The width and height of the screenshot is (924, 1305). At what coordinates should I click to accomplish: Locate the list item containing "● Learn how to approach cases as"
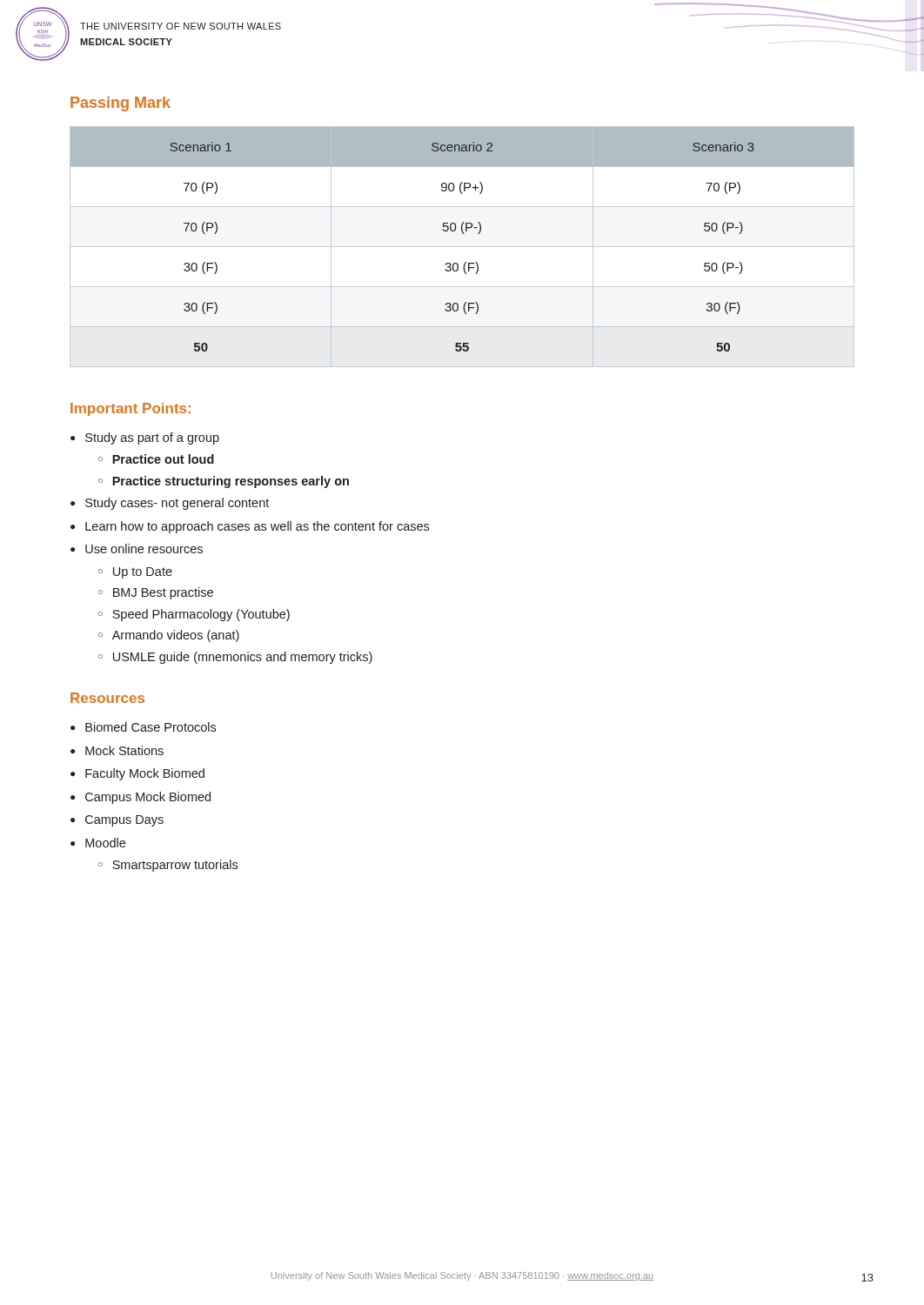click(250, 526)
